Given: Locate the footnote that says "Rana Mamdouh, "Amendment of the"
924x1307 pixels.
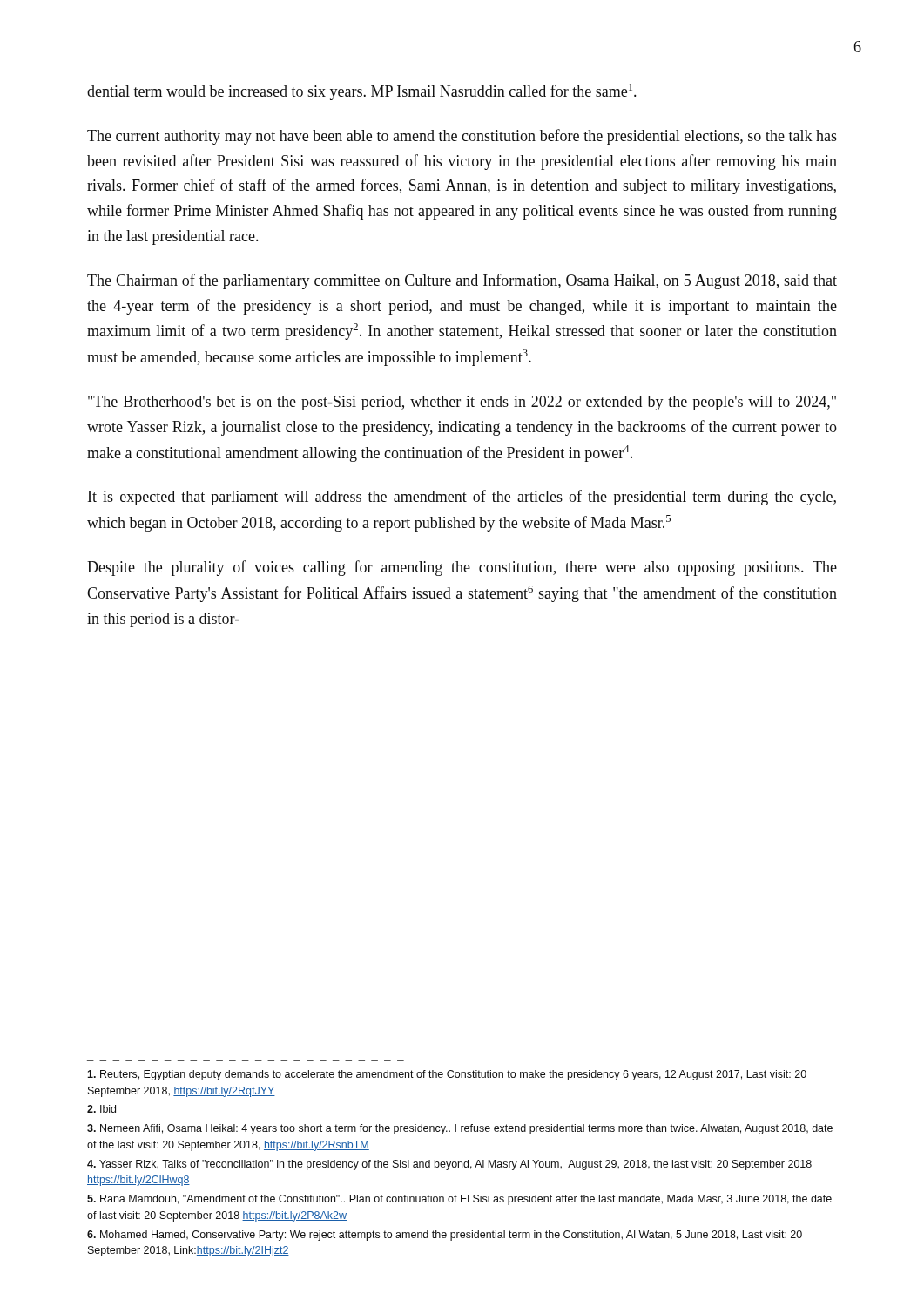Looking at the screenshot, I should (460, 1207).
